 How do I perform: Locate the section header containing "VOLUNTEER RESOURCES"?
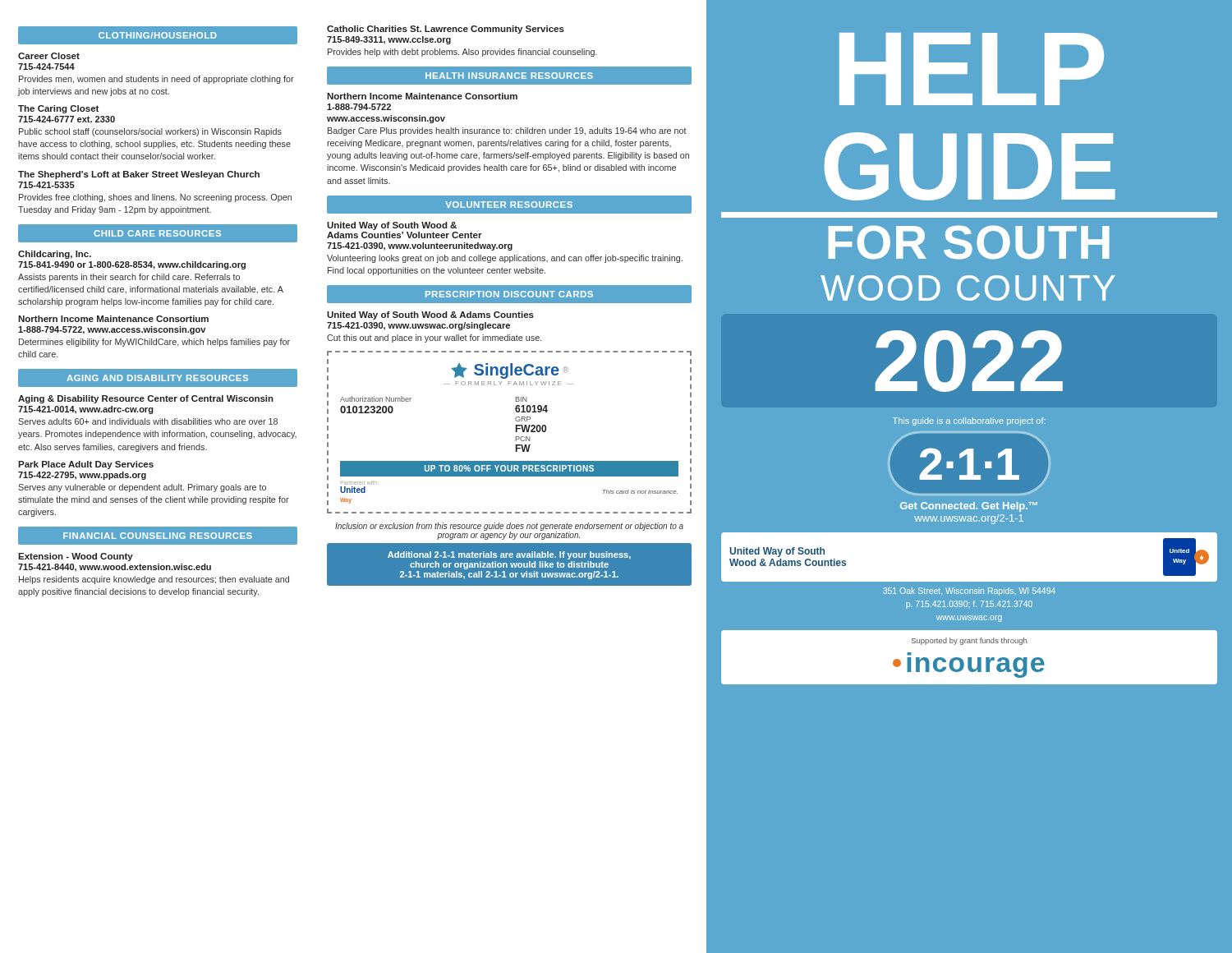click(x=509, y=204)
